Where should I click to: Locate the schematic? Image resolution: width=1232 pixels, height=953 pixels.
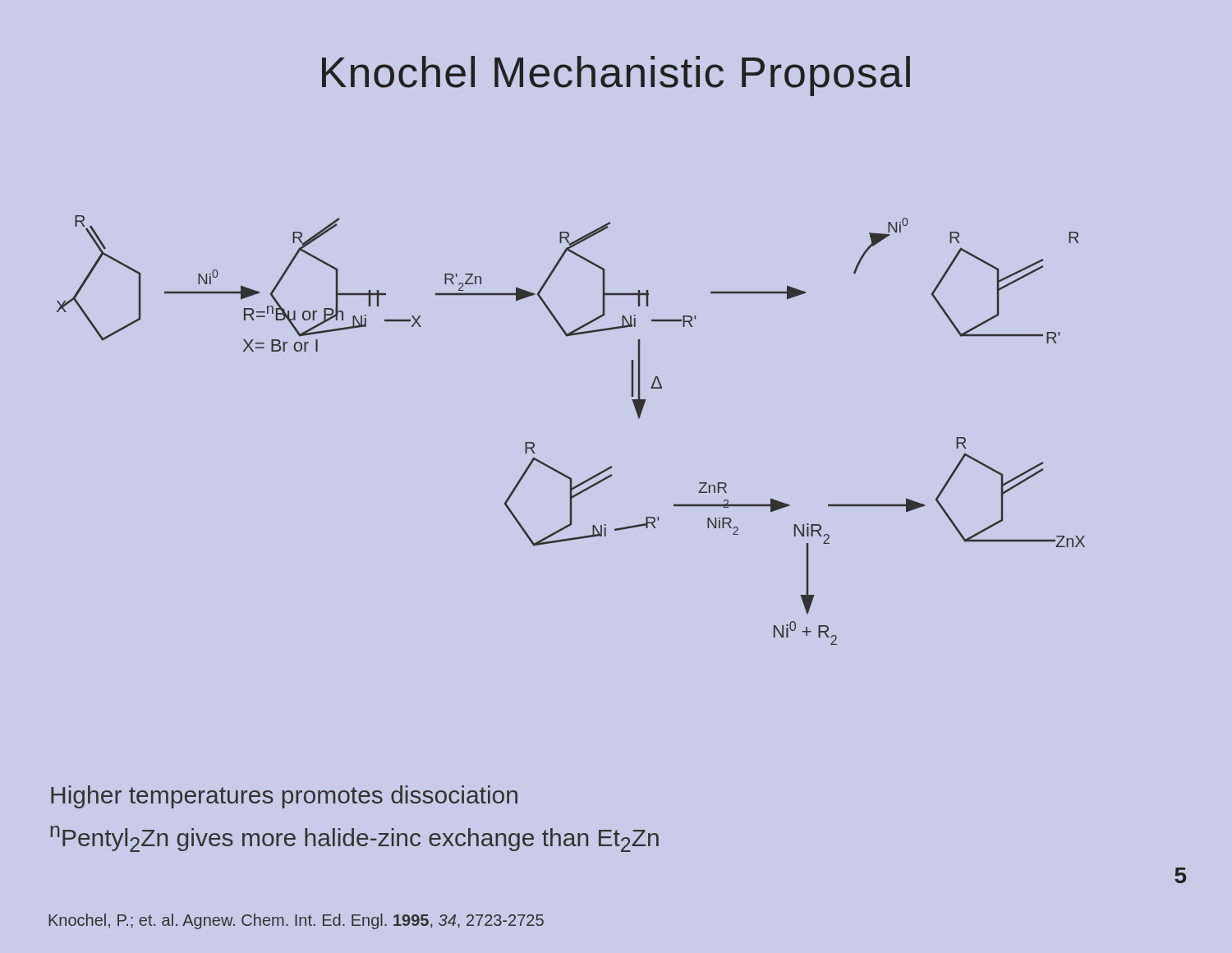coord(620,405)
